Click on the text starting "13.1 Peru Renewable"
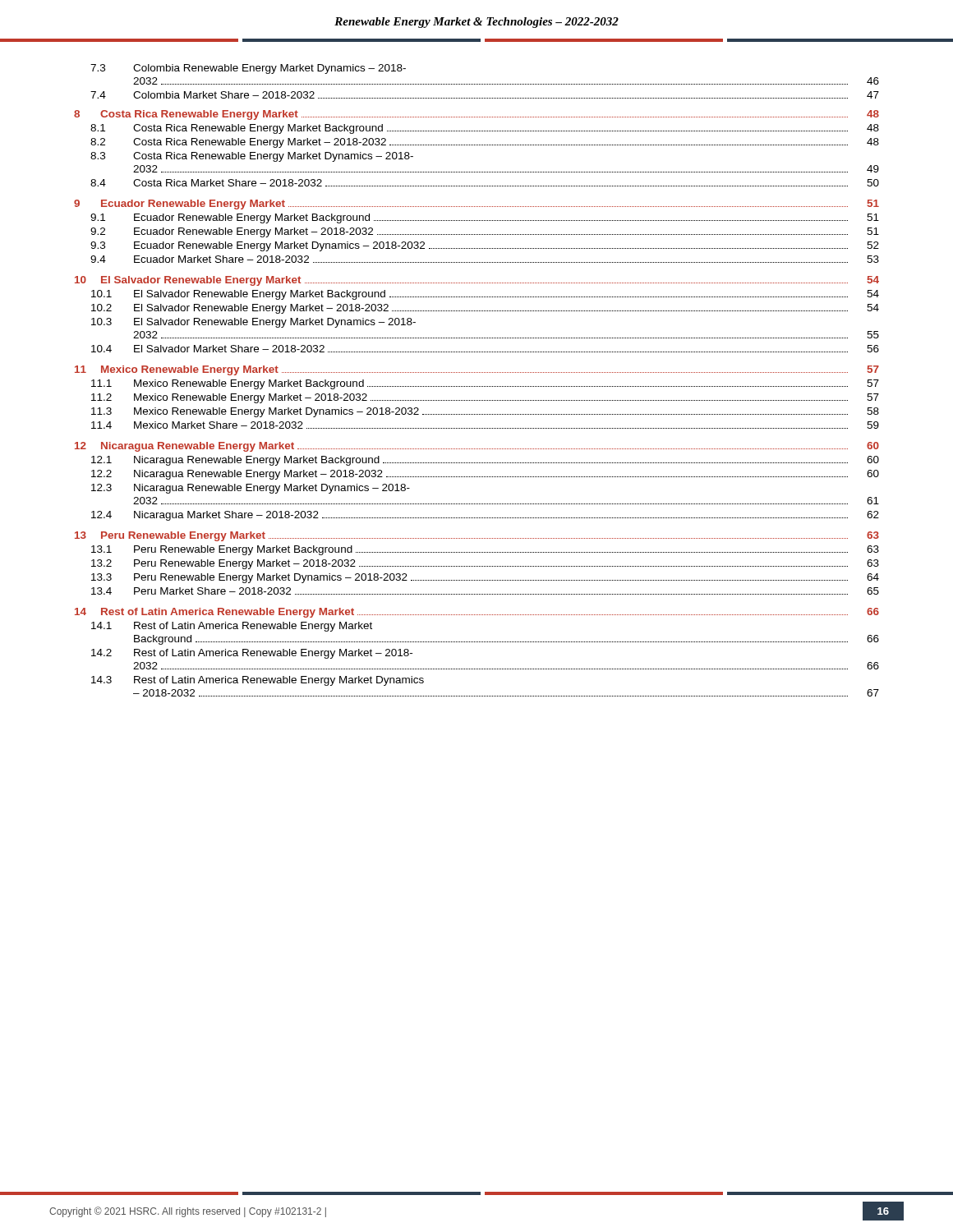This screenshot has width=953, height=1232. (476, 549)
